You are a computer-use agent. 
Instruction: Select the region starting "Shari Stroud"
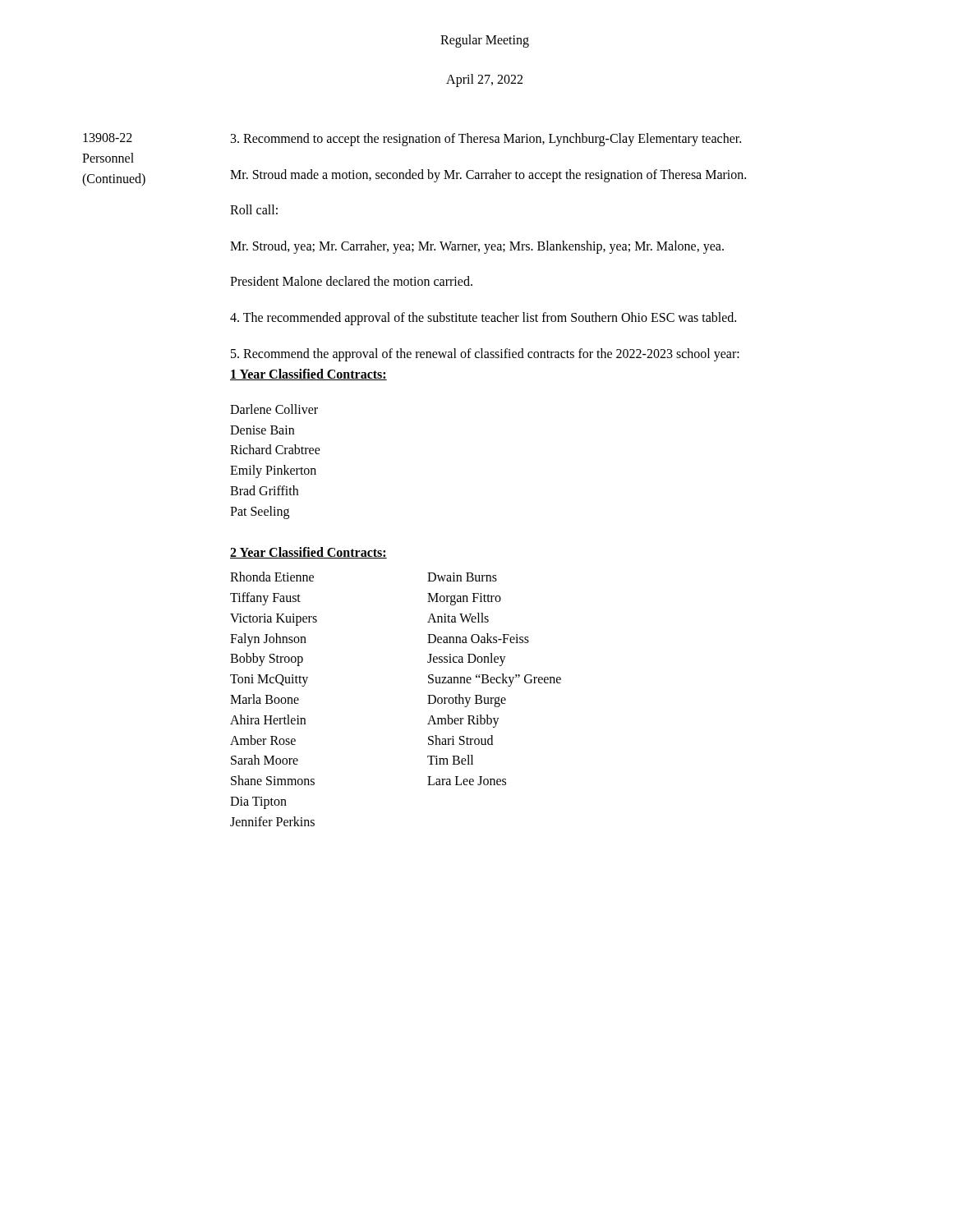[460, 740]
